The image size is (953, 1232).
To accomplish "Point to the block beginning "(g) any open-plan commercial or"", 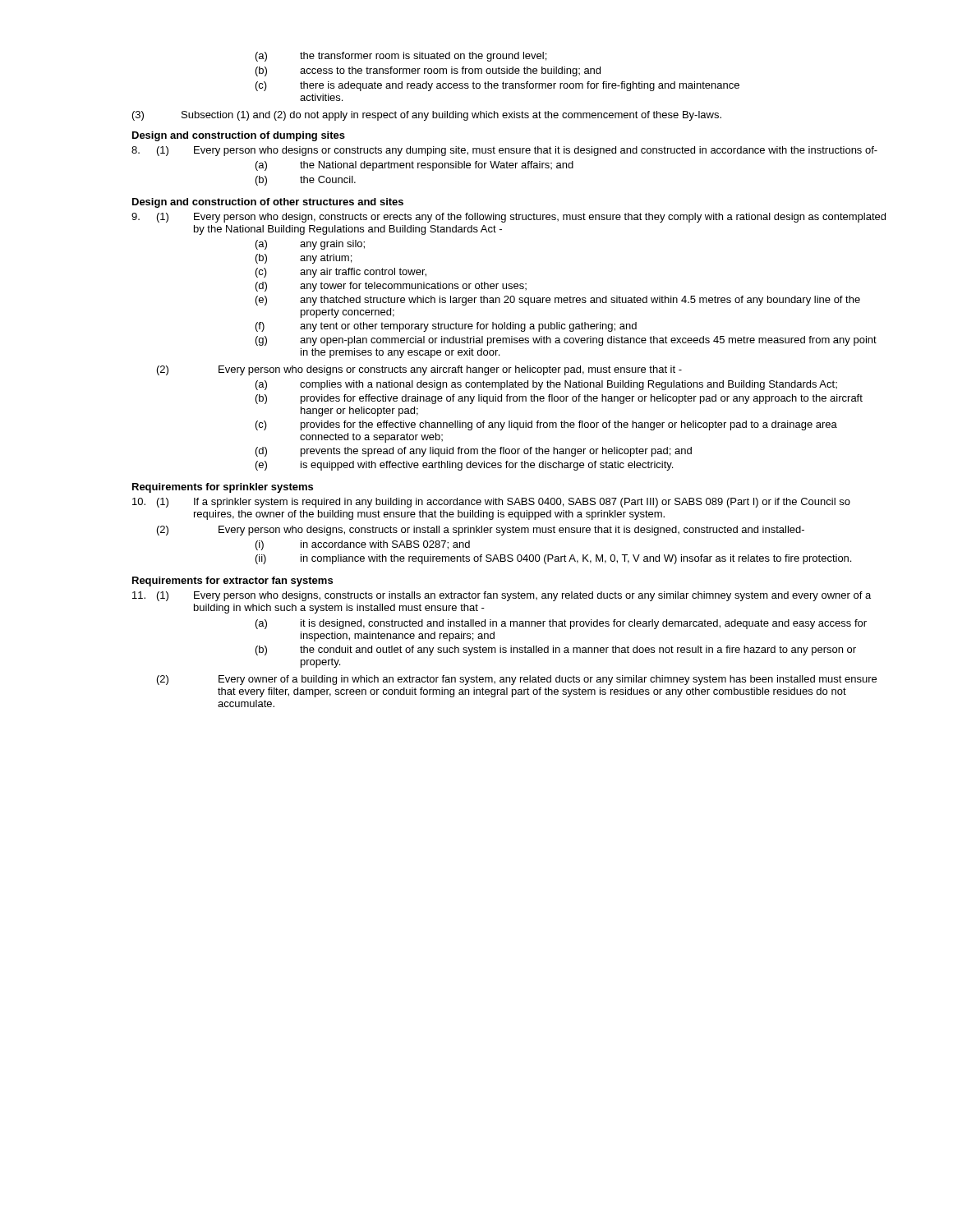I will point(571,346).
